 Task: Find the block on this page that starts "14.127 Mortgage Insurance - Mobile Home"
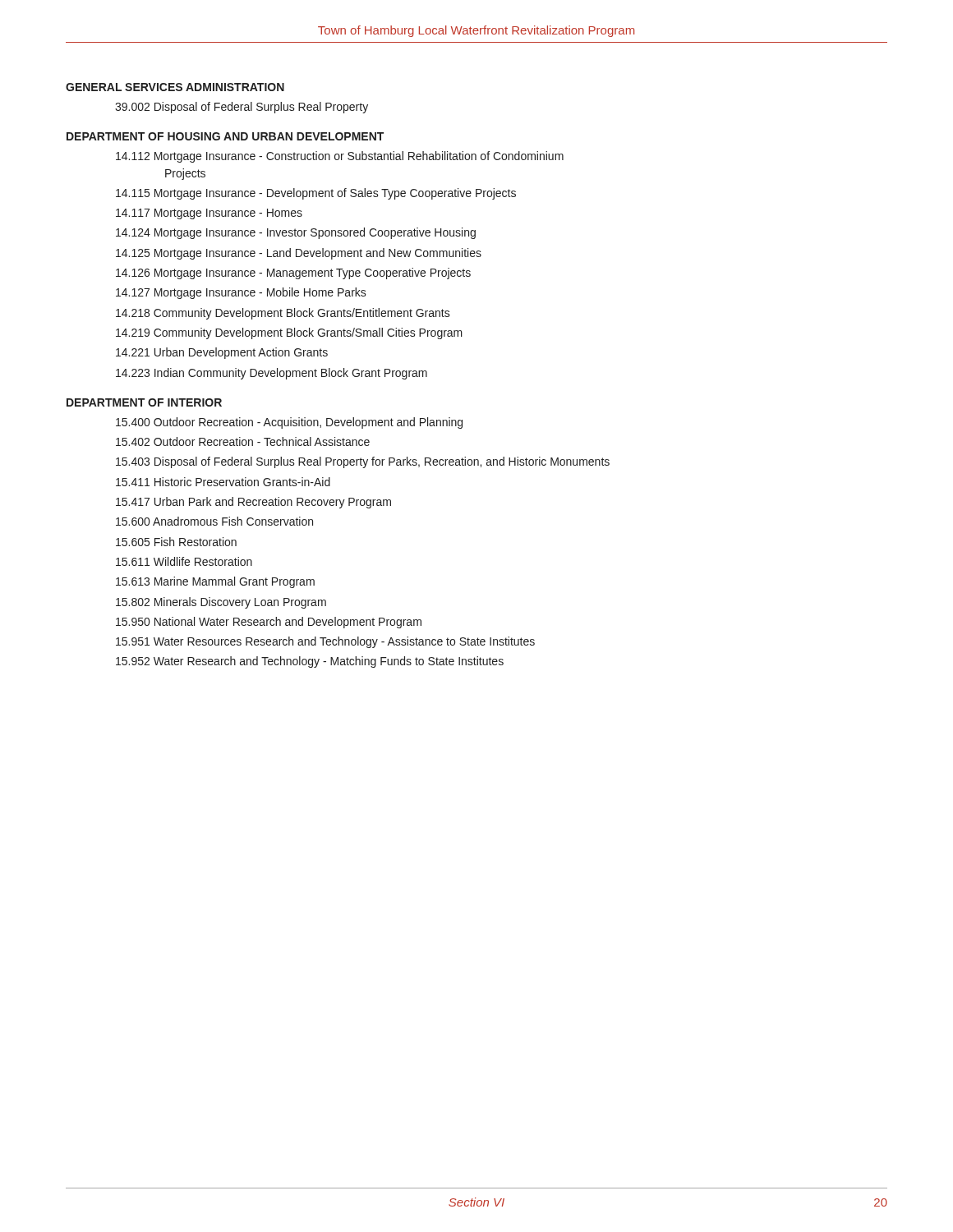pos(241,293)
